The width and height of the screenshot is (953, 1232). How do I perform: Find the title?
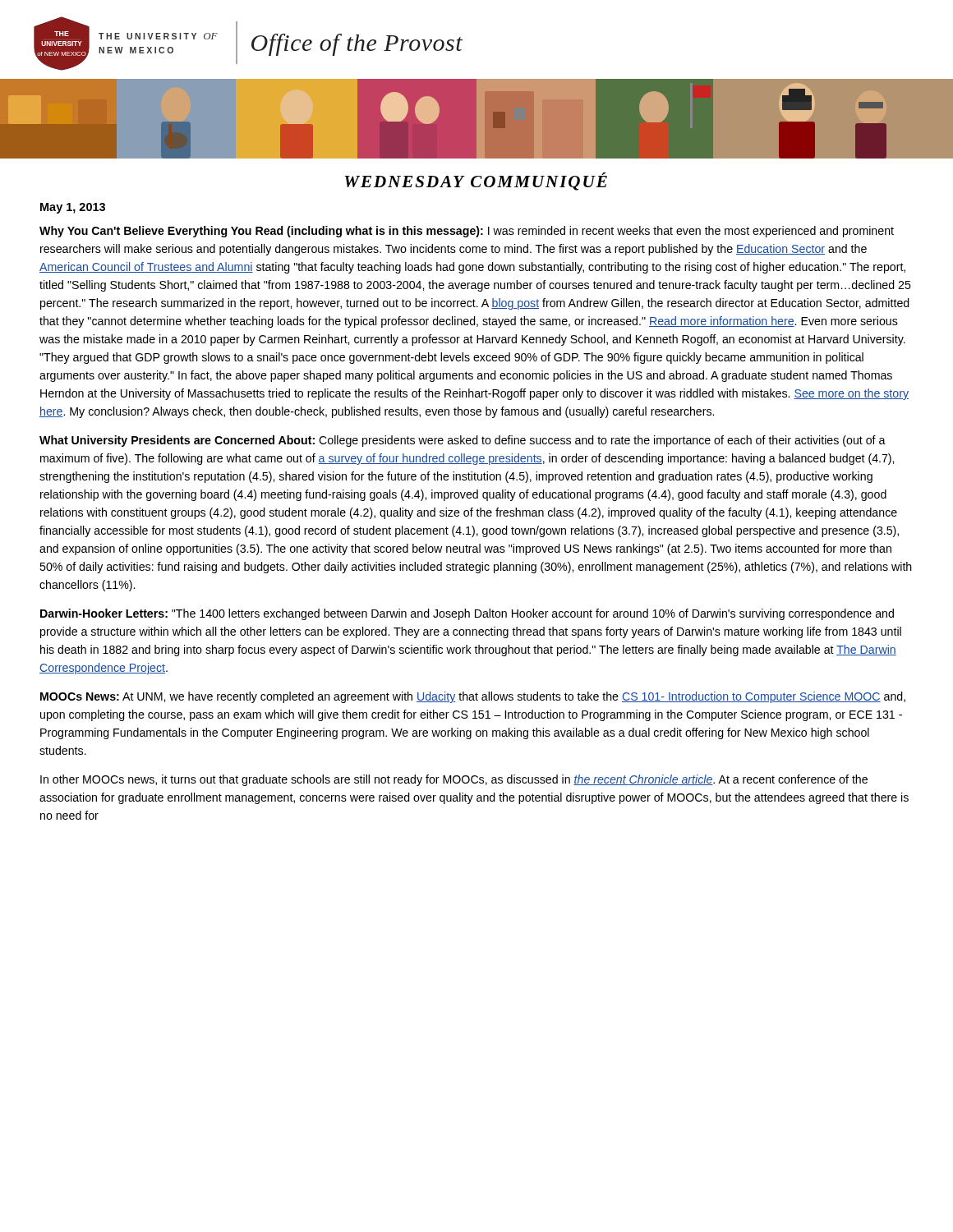[476, 181]
